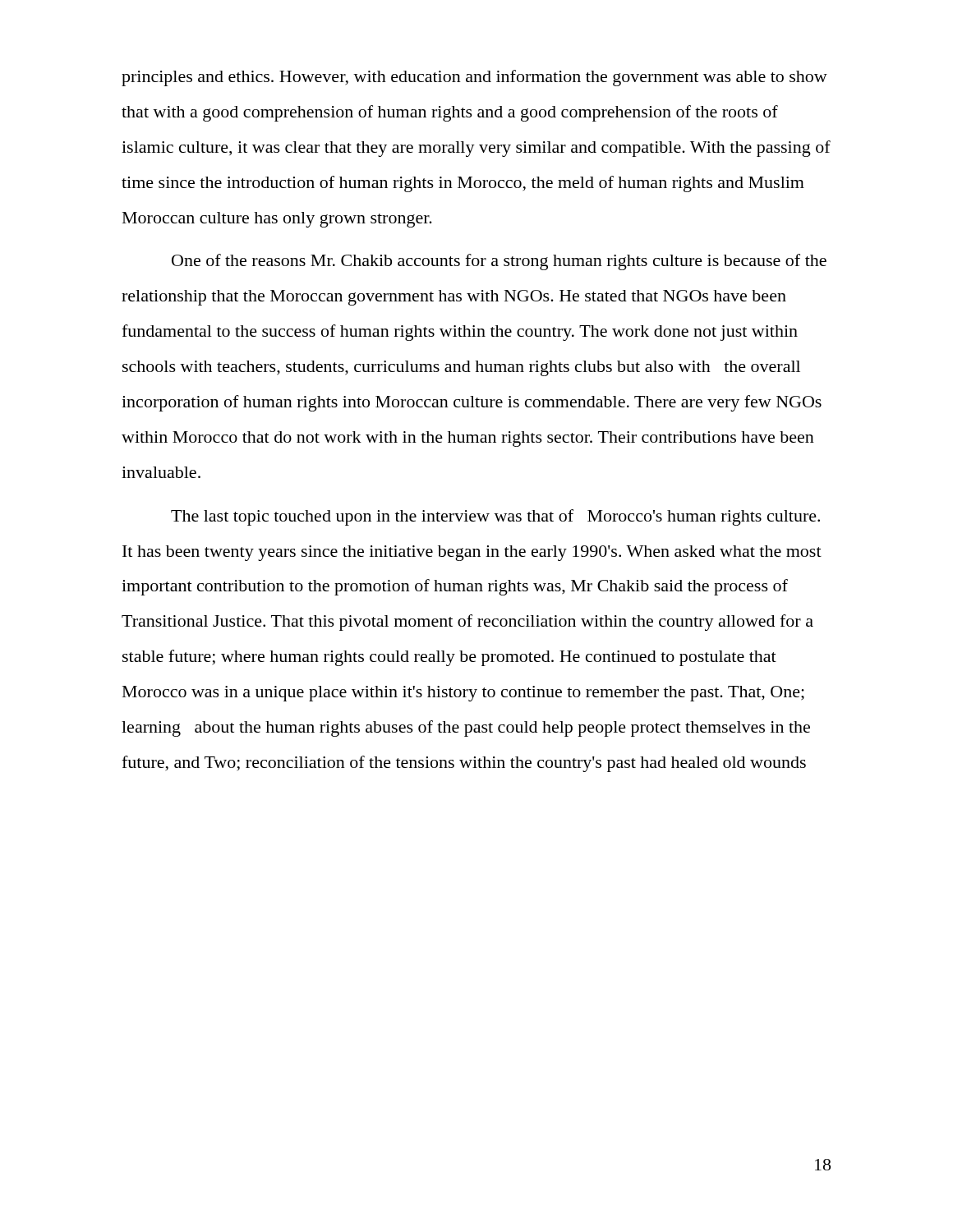
Task: Select the text block that says "principles and ethics. However, with education and"
Action: pyautogui.click(x=476, y=146)
